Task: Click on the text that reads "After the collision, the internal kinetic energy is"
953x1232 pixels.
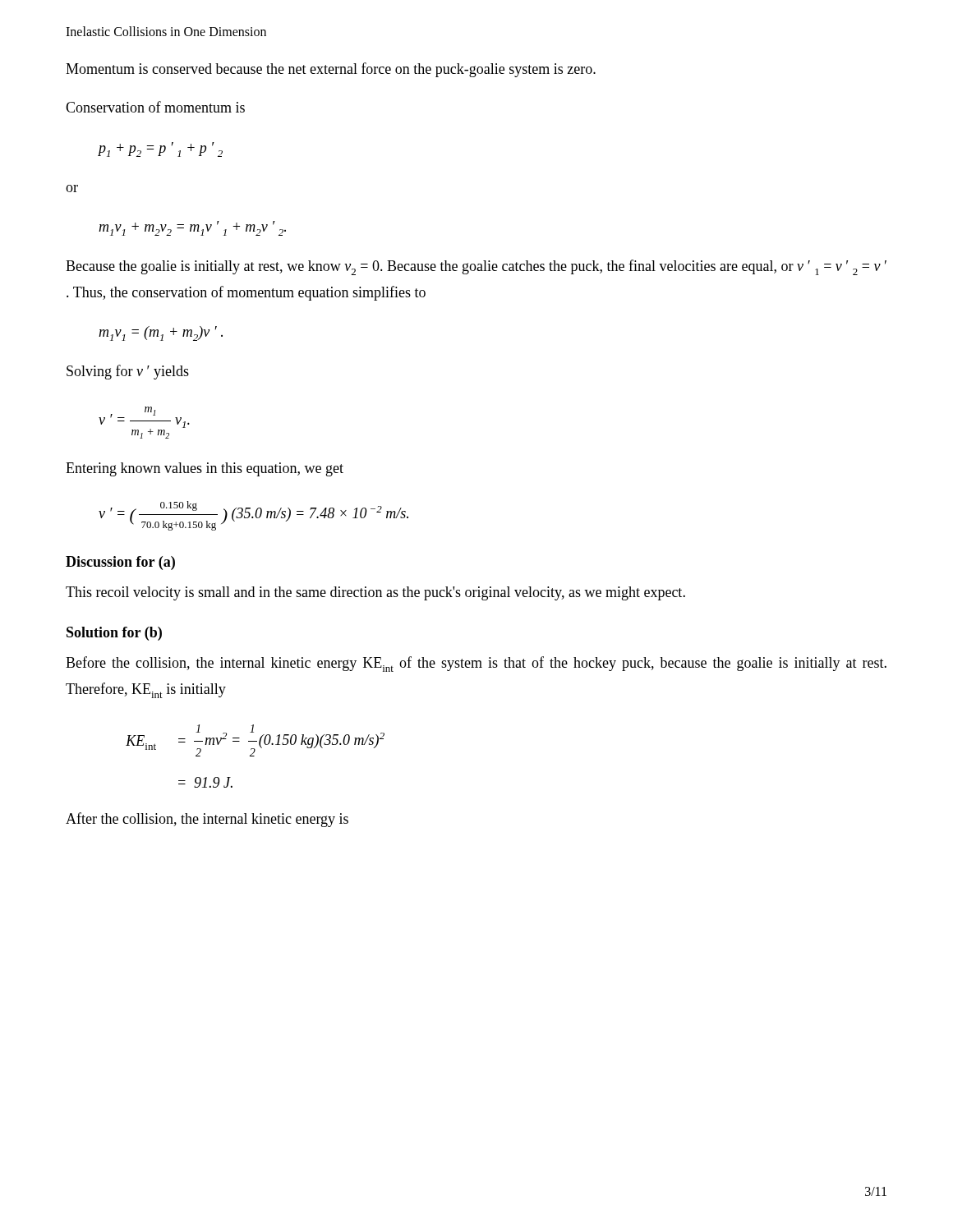Action: 207,820
